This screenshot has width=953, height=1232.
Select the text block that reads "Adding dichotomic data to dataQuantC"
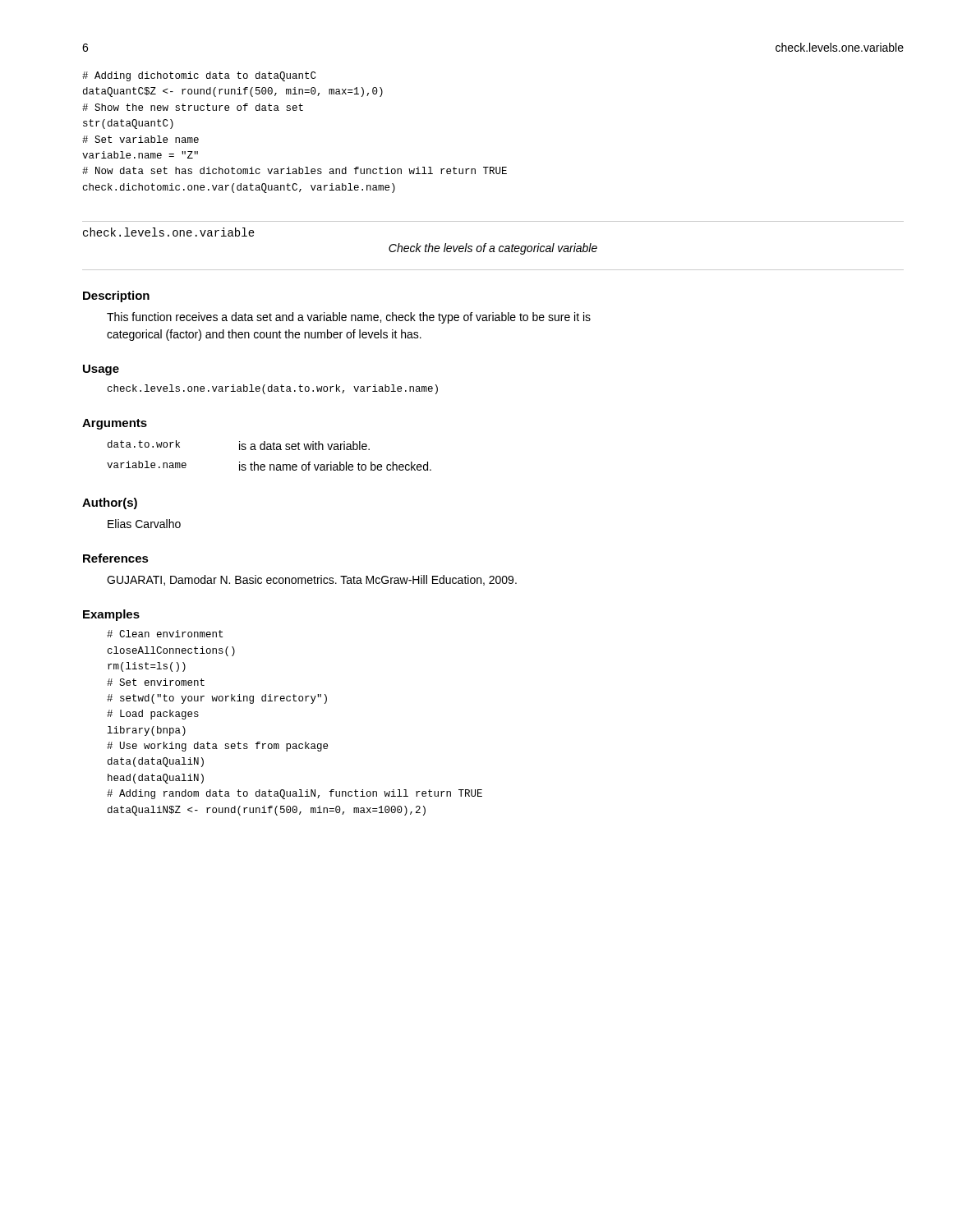click(x=199, y=76)
